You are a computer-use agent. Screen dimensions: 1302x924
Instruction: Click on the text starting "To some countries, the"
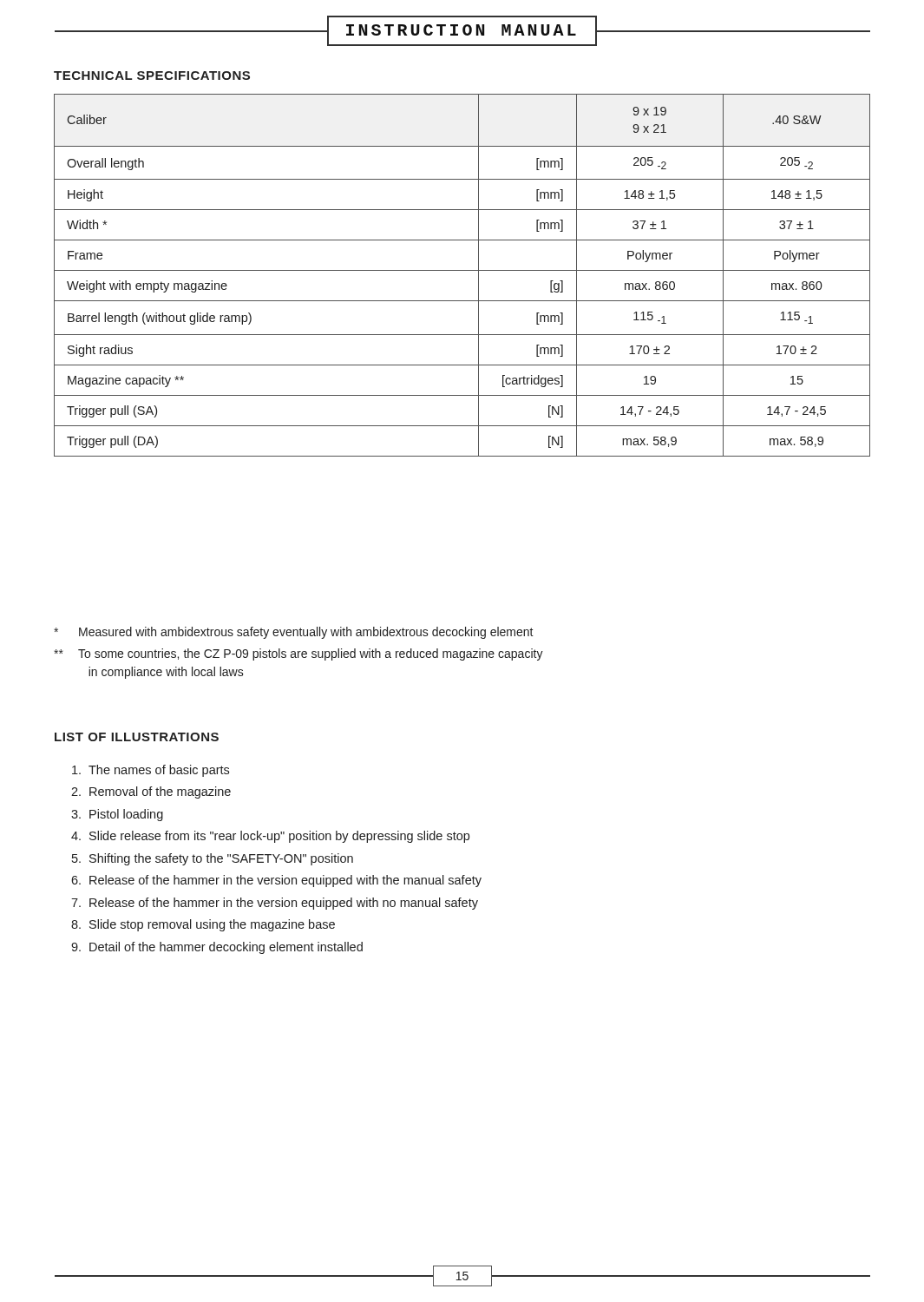point(298,663)
